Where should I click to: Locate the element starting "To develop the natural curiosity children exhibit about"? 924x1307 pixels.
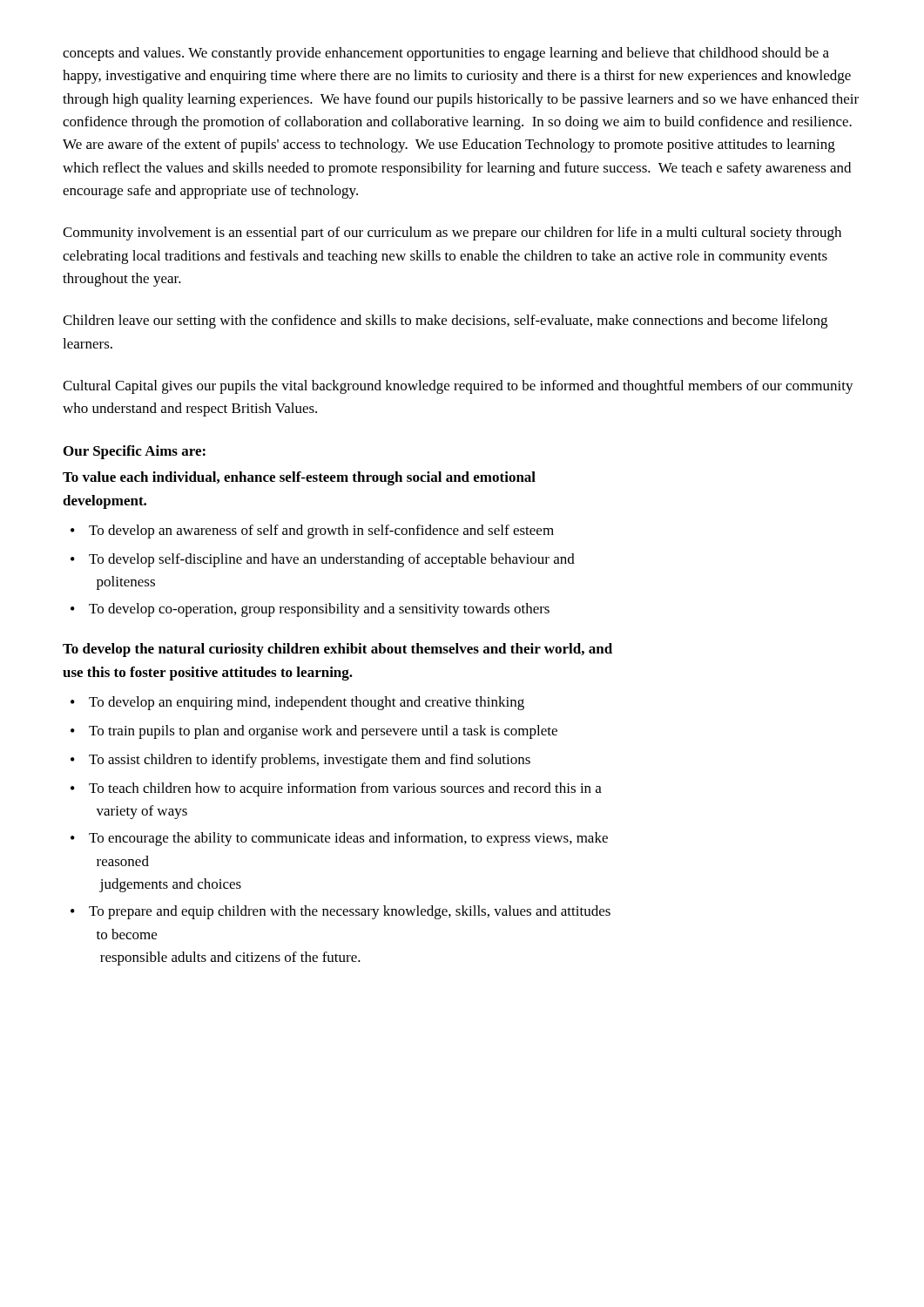(338, 660)
